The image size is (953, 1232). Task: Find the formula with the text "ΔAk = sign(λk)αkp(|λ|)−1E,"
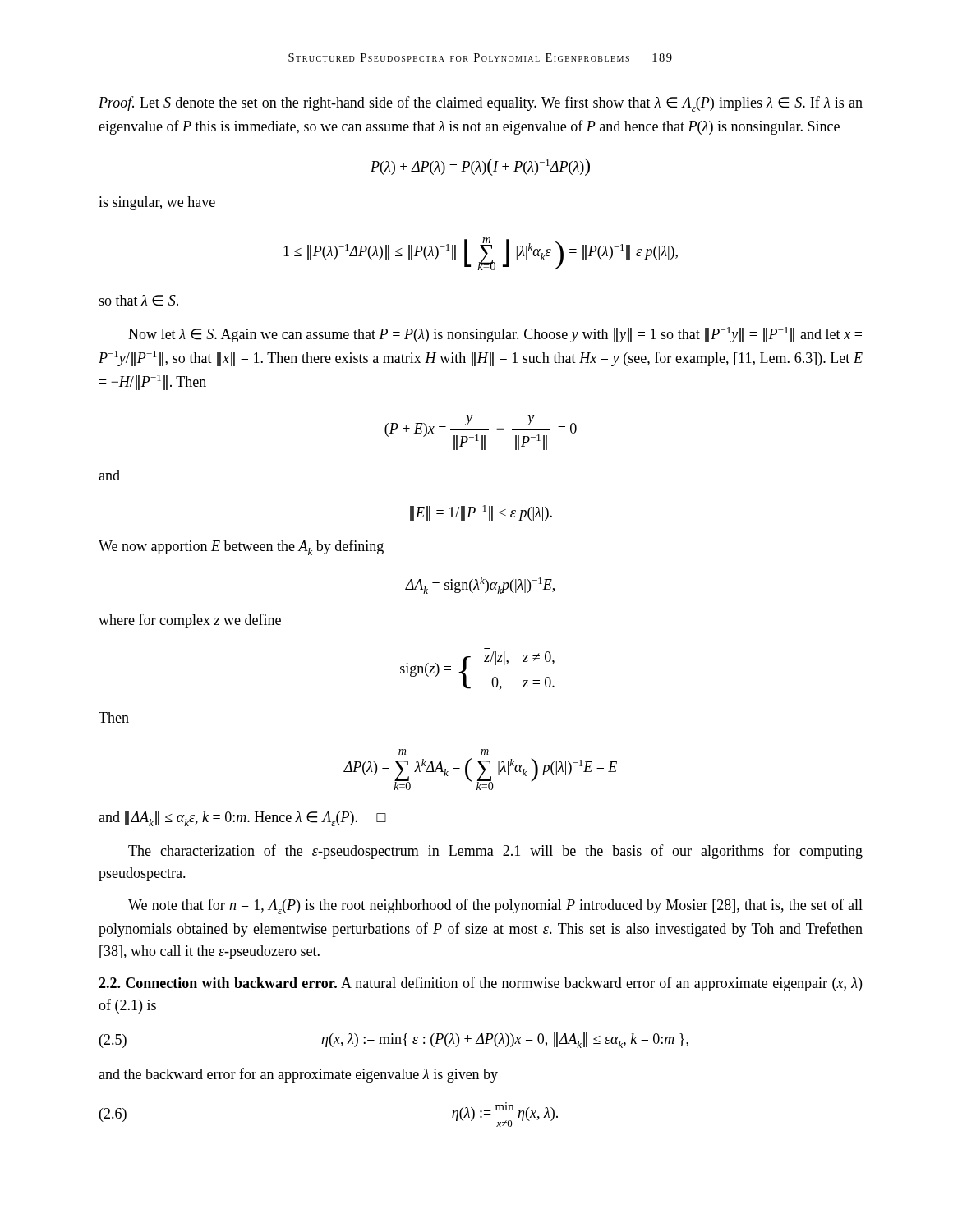(x=481, y=585)
